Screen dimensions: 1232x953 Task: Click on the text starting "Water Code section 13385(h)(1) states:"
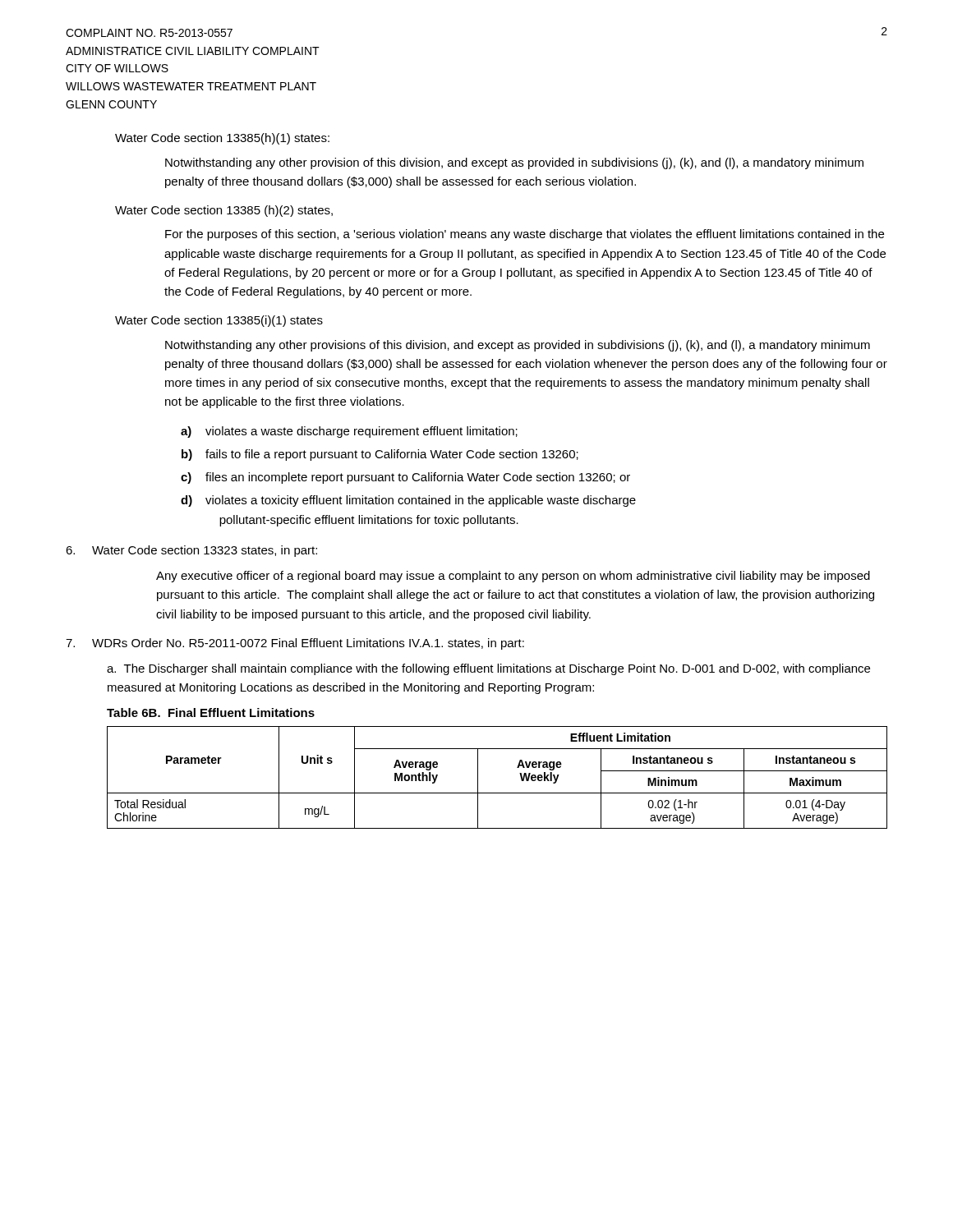pyautogui.click(x=223, y=138)
